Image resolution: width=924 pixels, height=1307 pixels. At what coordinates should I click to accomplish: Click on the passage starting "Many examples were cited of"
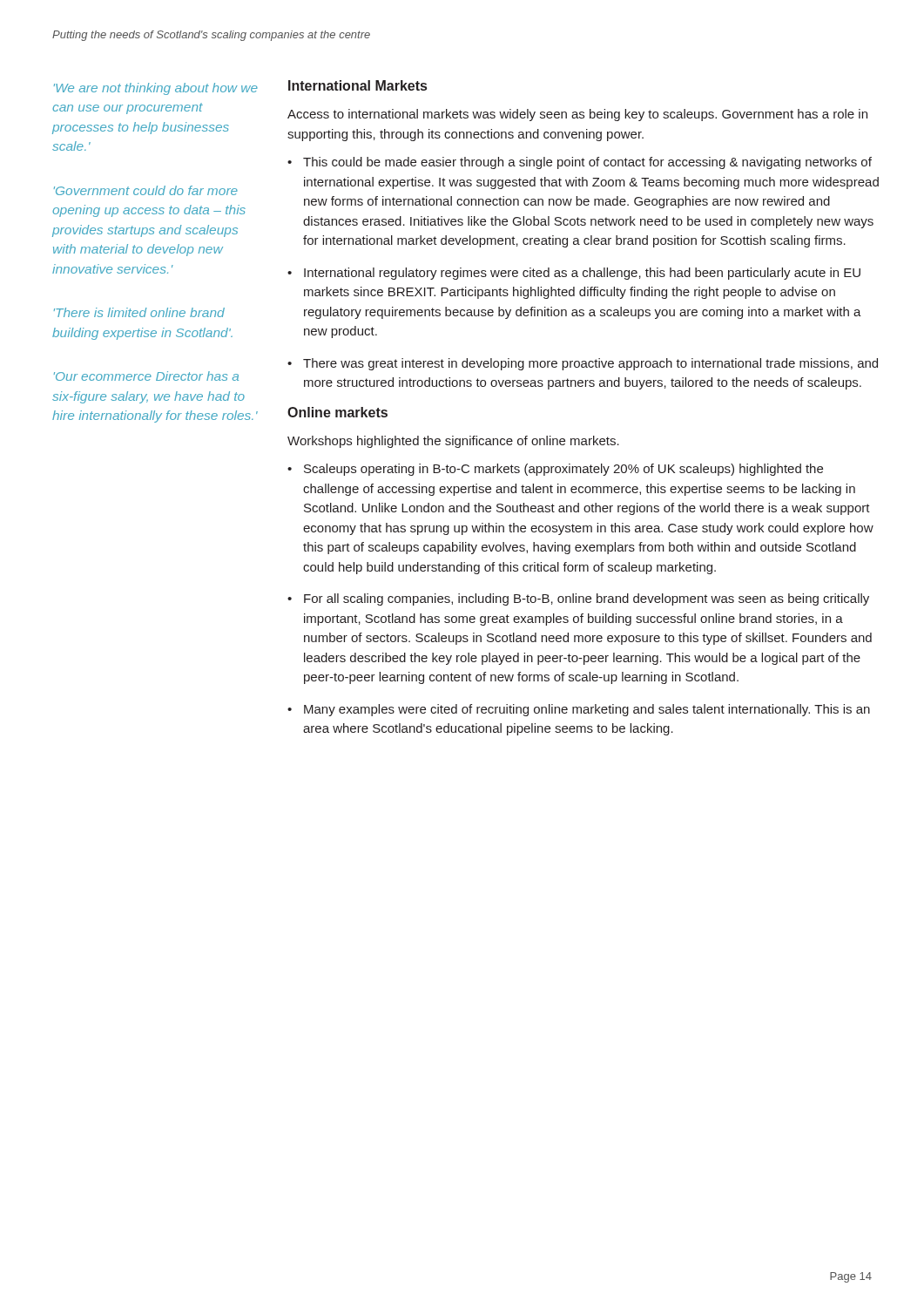click(x=587, y=718)
